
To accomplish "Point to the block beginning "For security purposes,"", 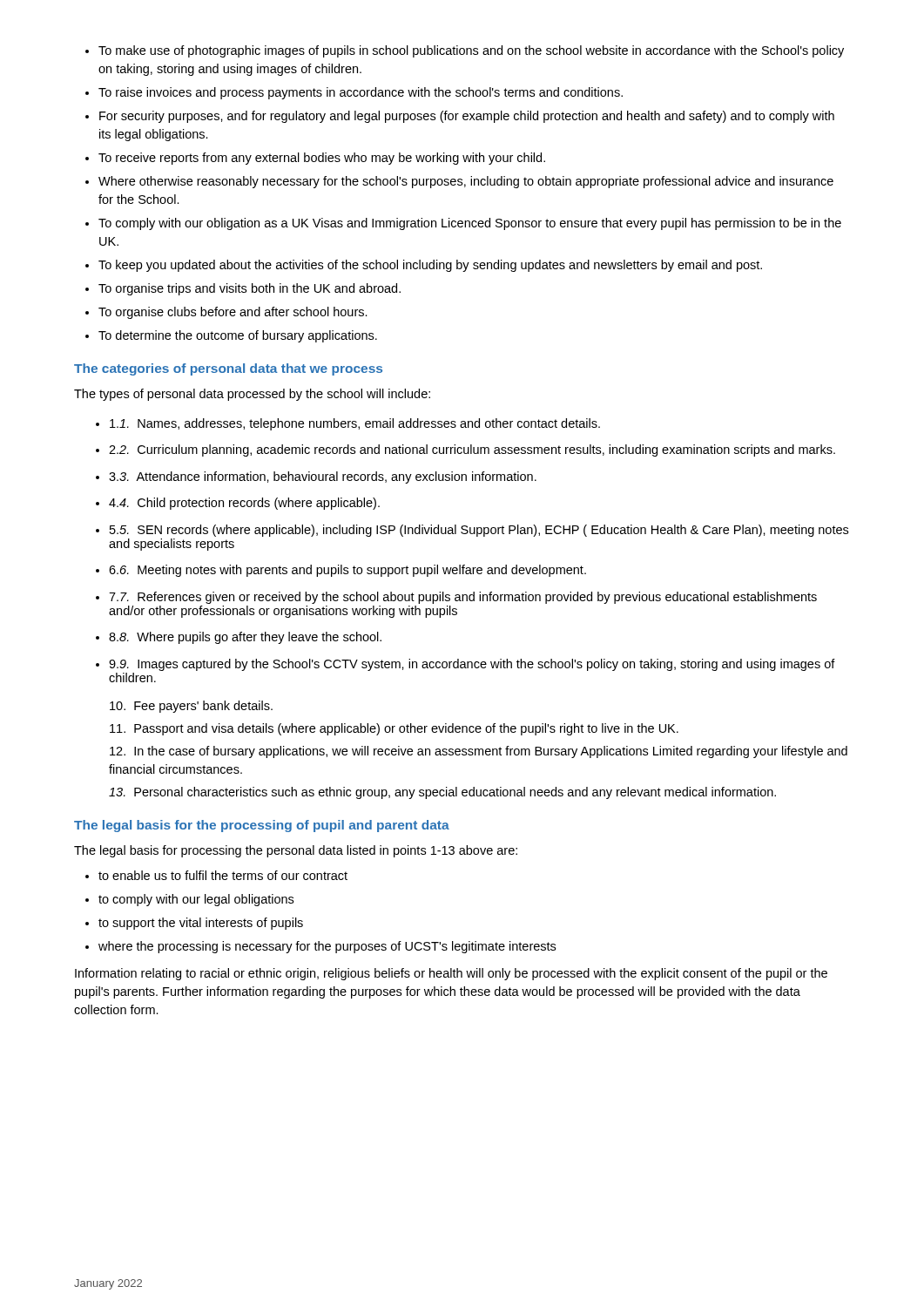I will 462,126.
